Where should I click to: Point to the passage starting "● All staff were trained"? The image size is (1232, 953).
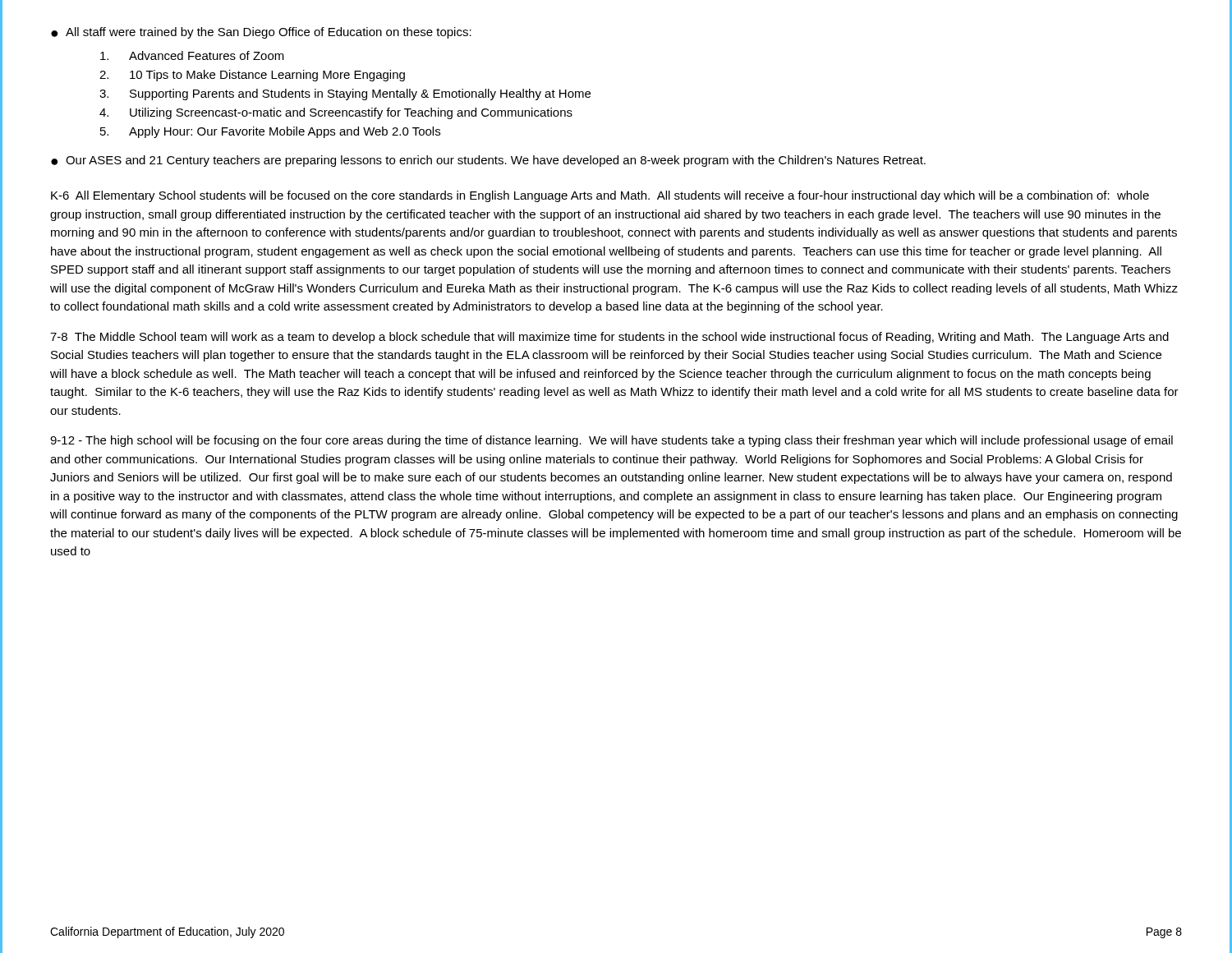[x=261, y=33]
